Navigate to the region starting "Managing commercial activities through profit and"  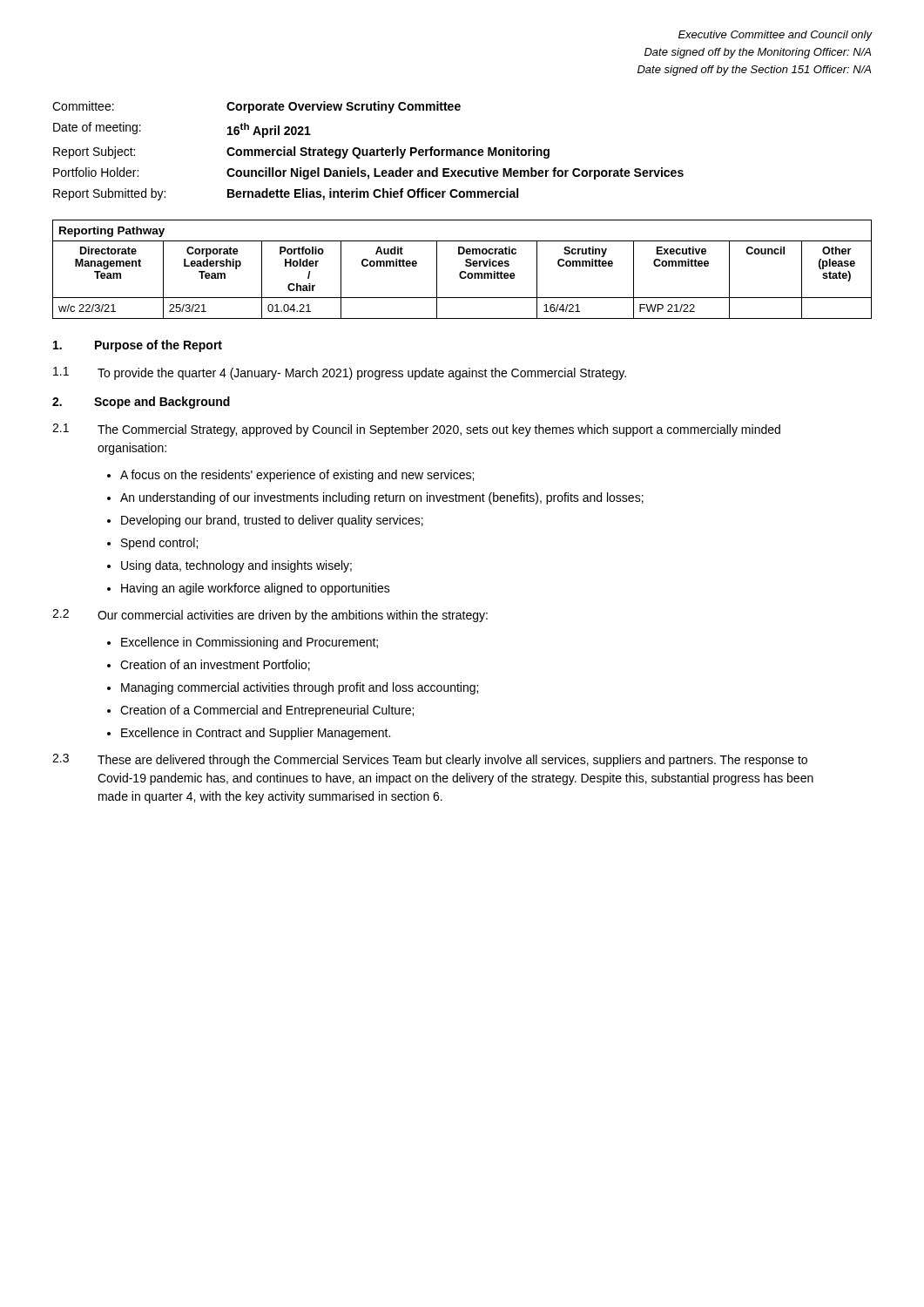tap(300, 688)
